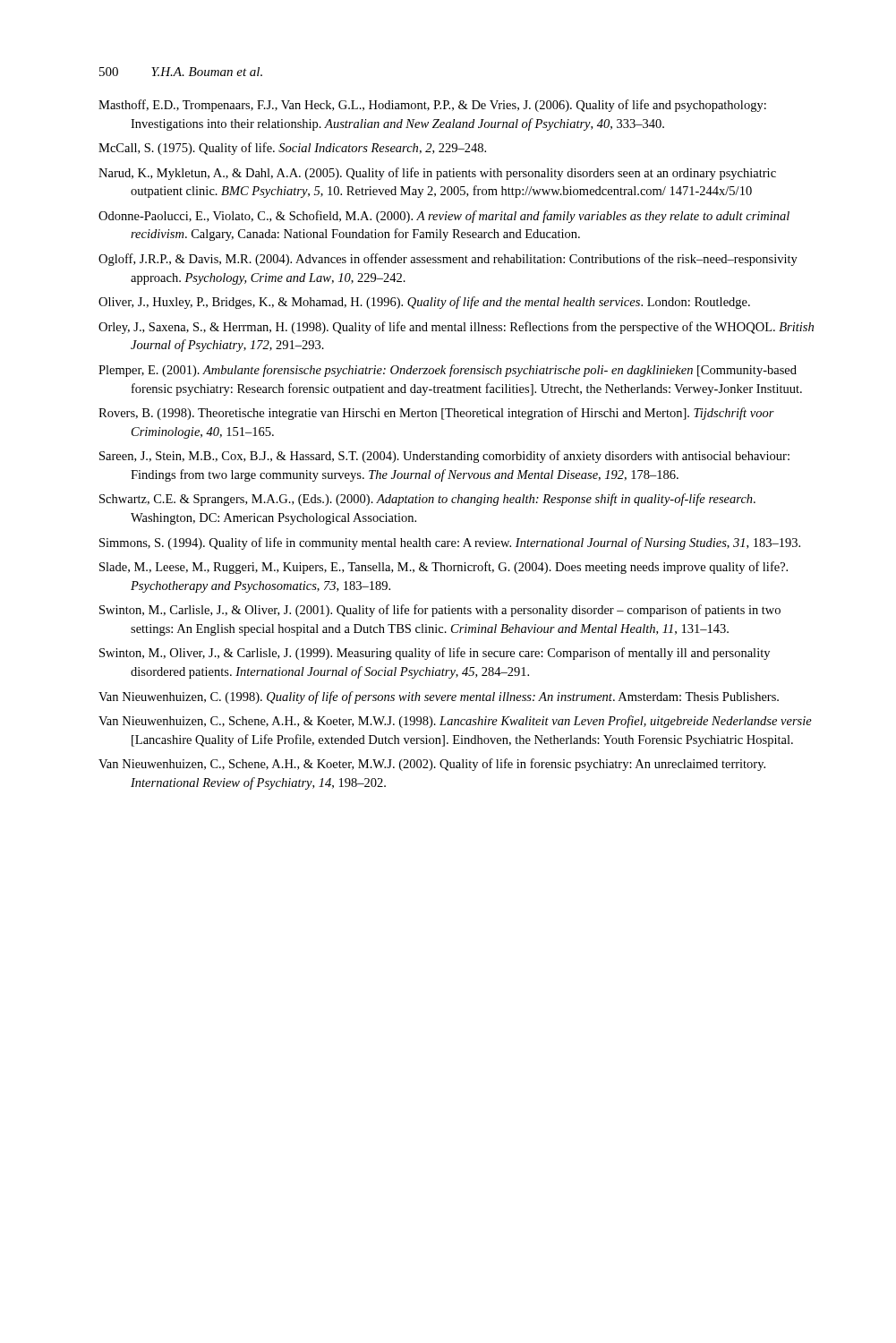This screenshot has height=1343, width=896.
Task: Navigate to the passage starting "McCall, S. (1975). Quality of life. Social"
Action: pos(293,148)
